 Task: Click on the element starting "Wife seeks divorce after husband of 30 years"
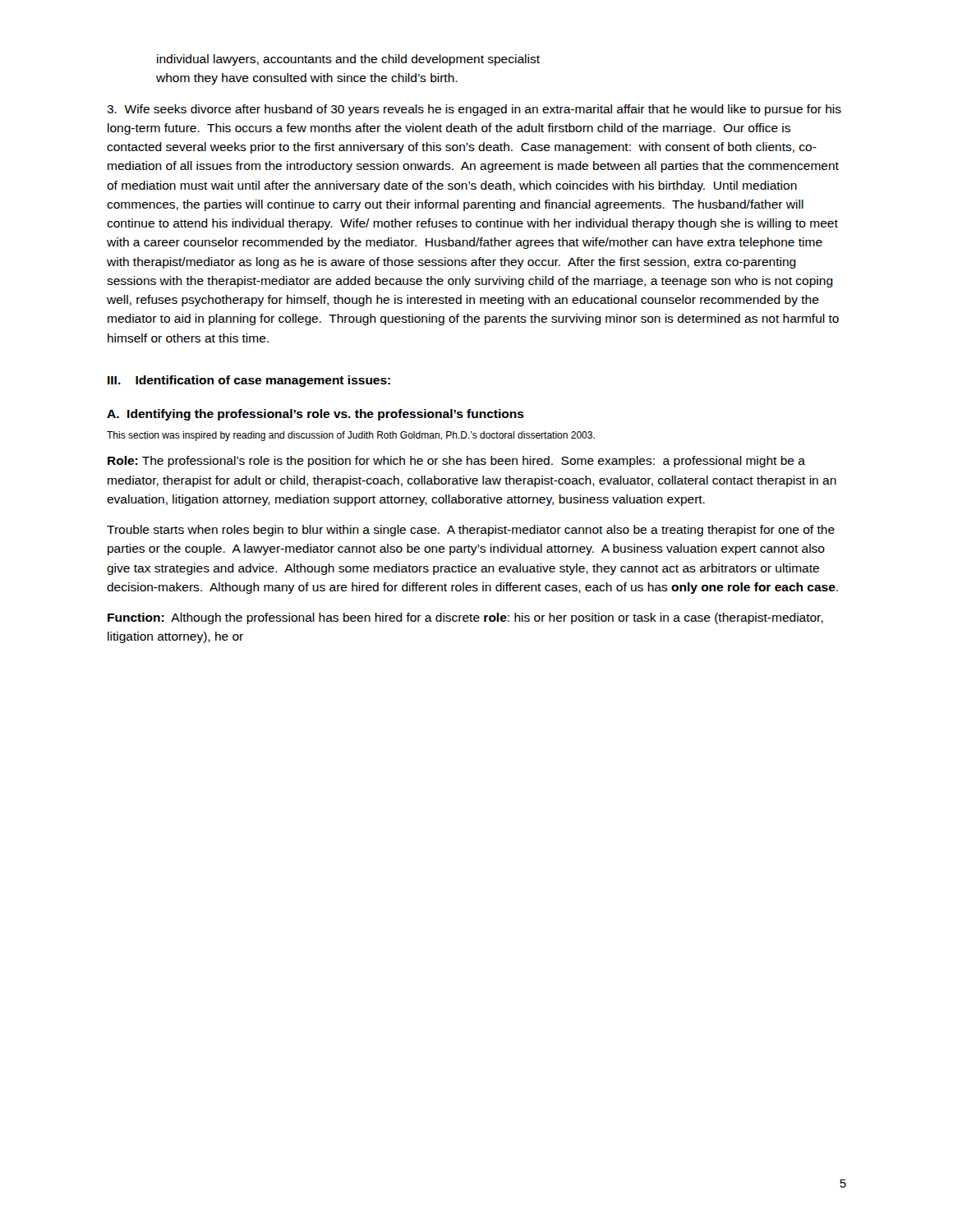(x=476, y=223)
